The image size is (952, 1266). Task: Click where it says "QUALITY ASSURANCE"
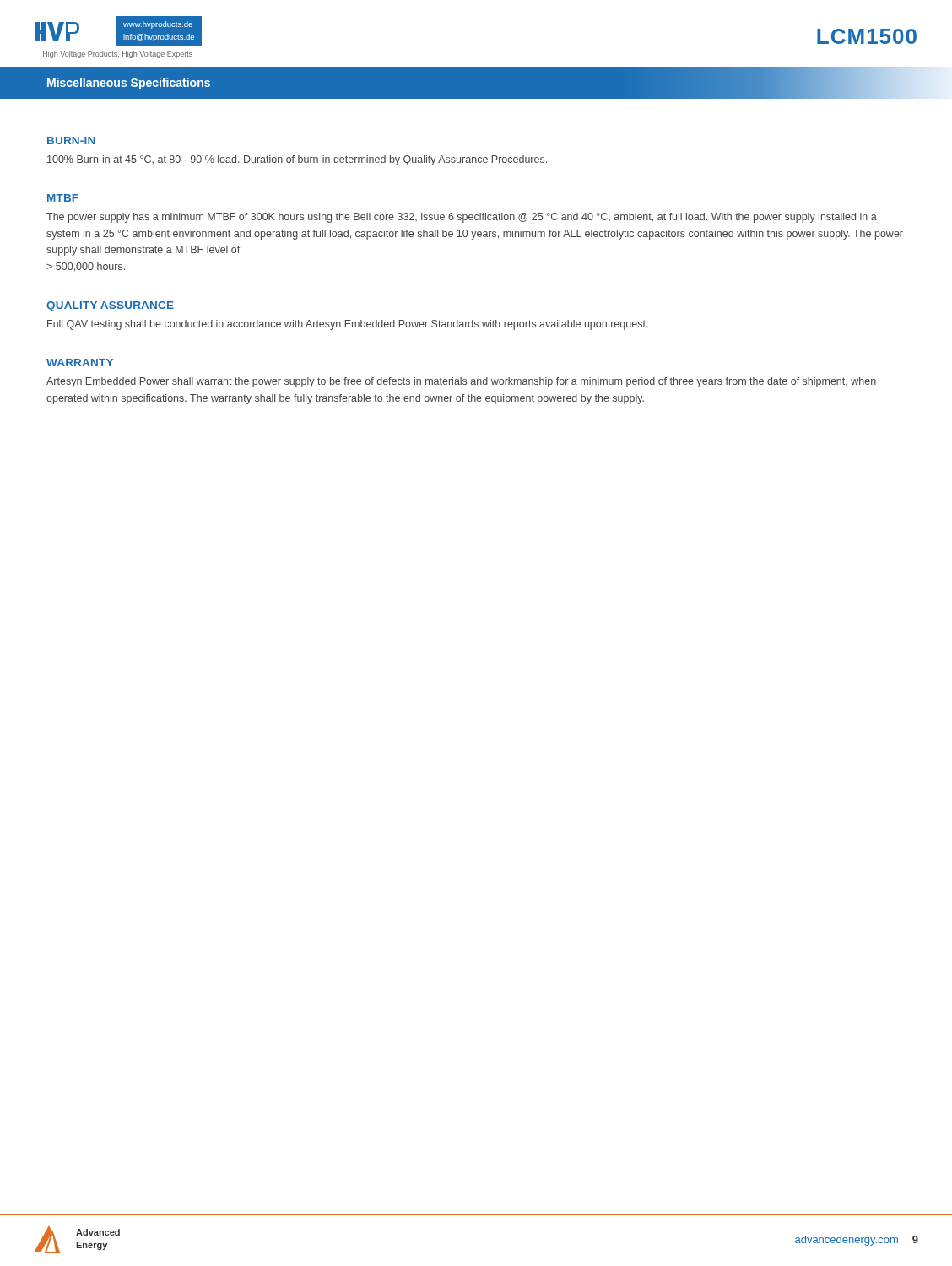click(x=110, y=305)
